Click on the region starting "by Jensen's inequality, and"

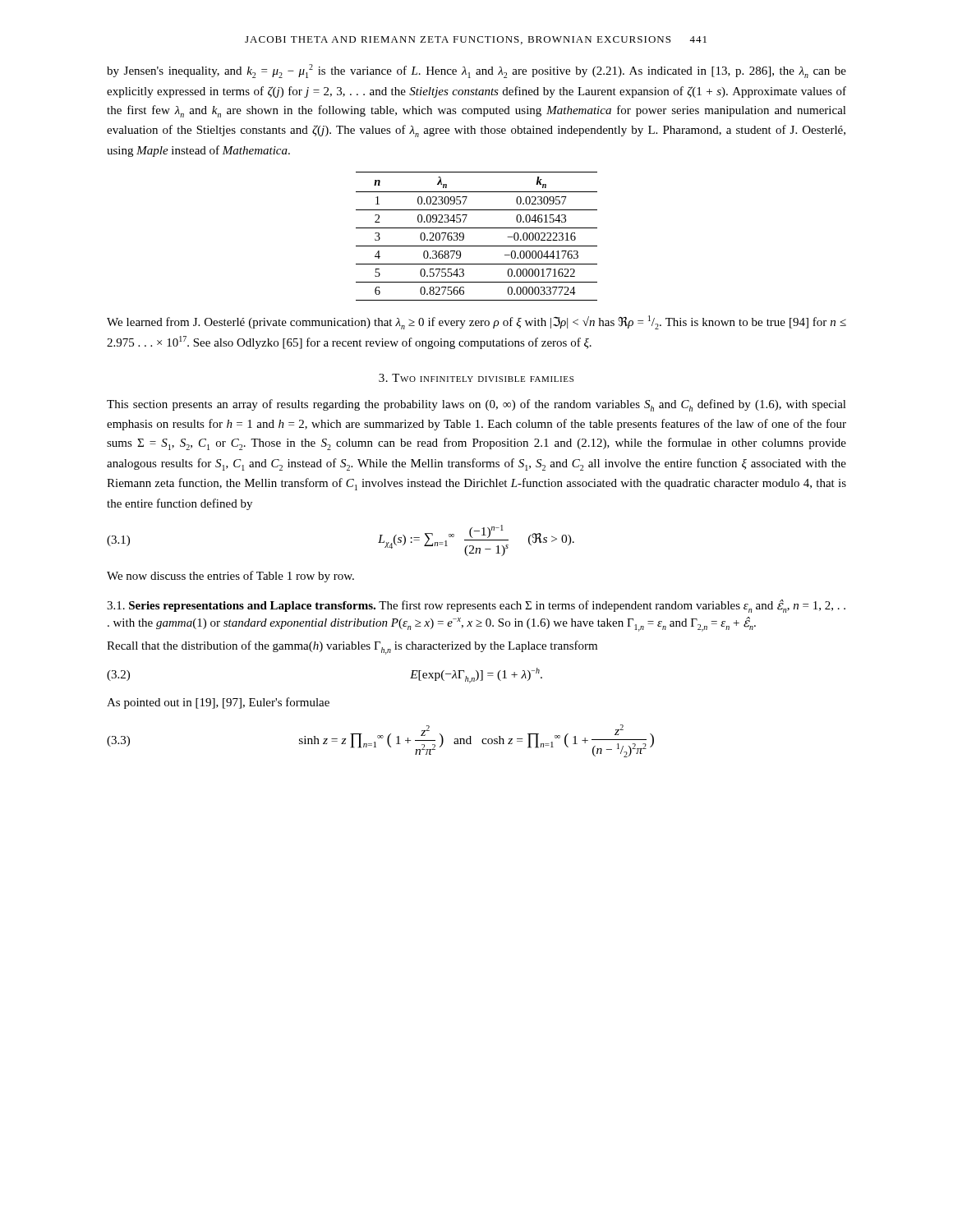point(476,110)
